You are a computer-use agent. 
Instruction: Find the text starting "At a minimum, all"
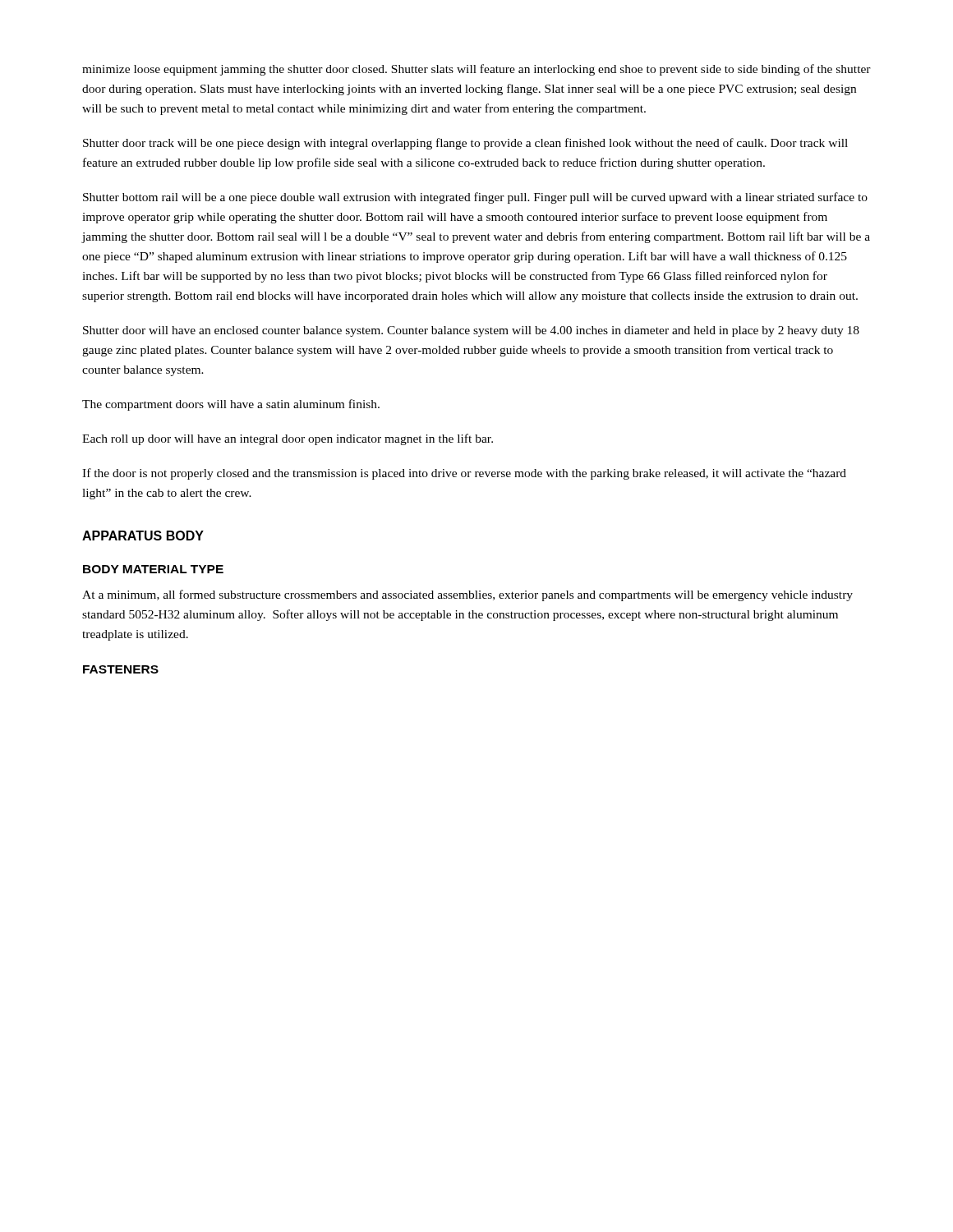pos(467,614)
